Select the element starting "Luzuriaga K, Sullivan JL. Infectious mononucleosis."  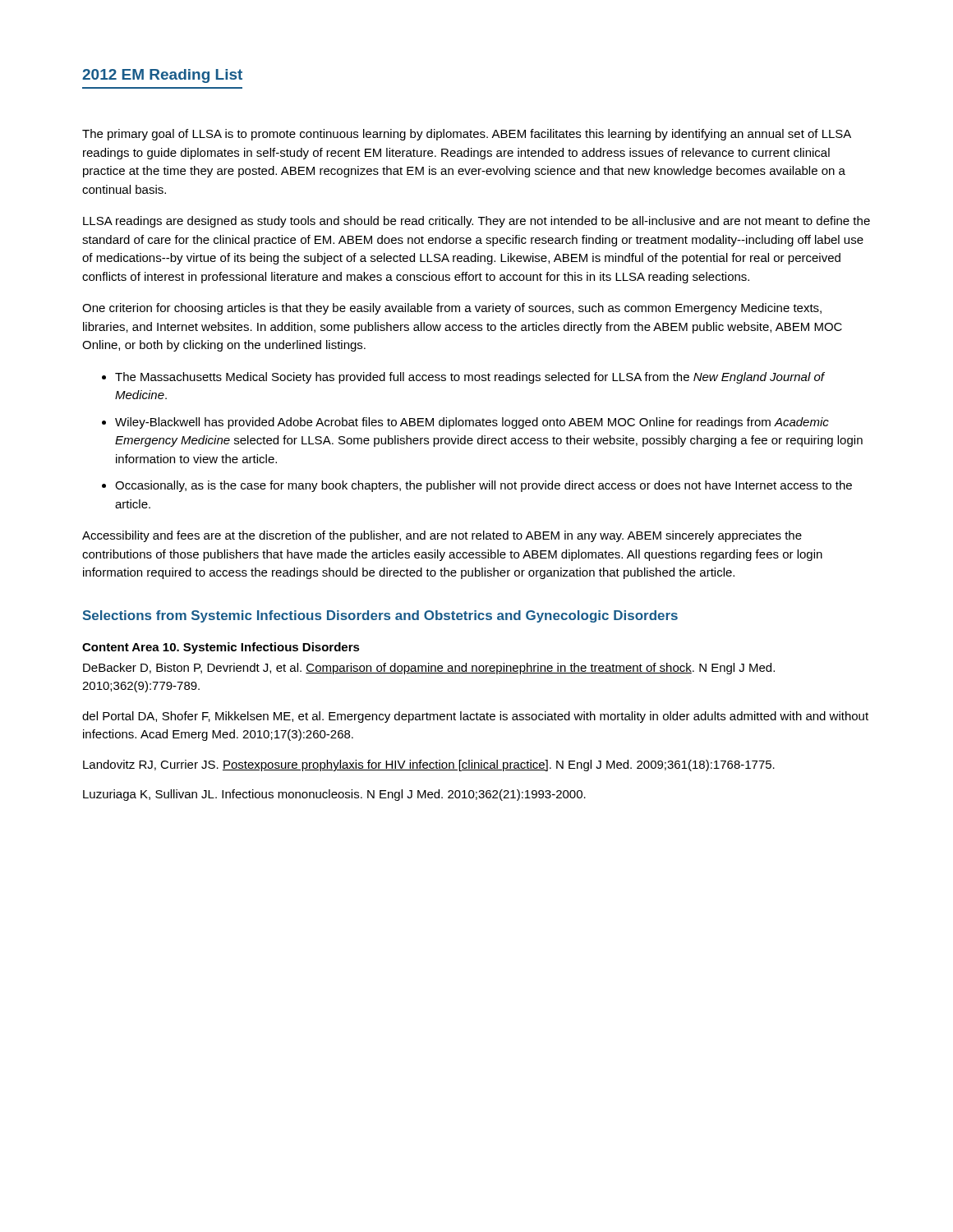tap(476, 795)
